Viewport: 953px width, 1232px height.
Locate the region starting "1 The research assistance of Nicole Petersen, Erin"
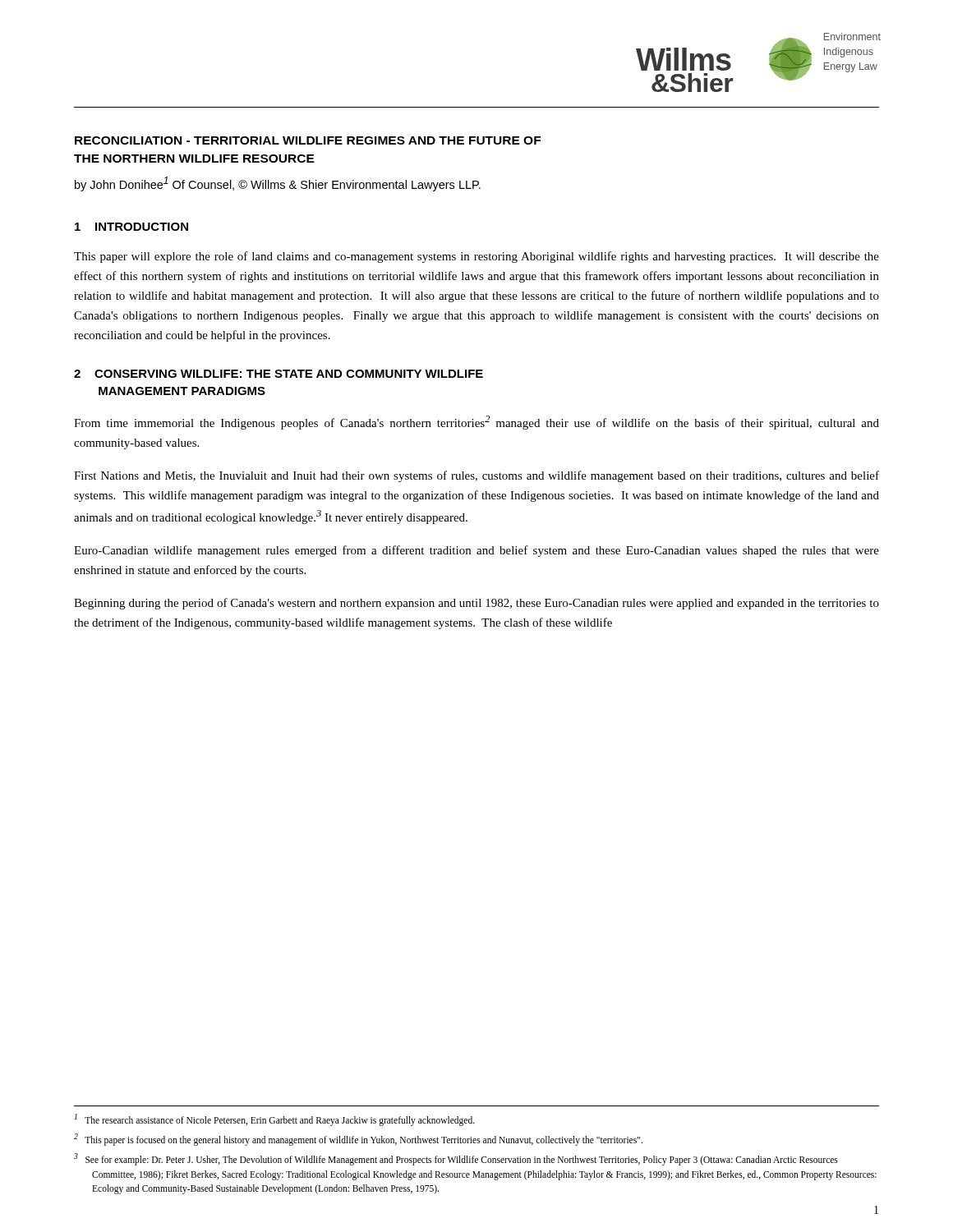[274, 1119]
